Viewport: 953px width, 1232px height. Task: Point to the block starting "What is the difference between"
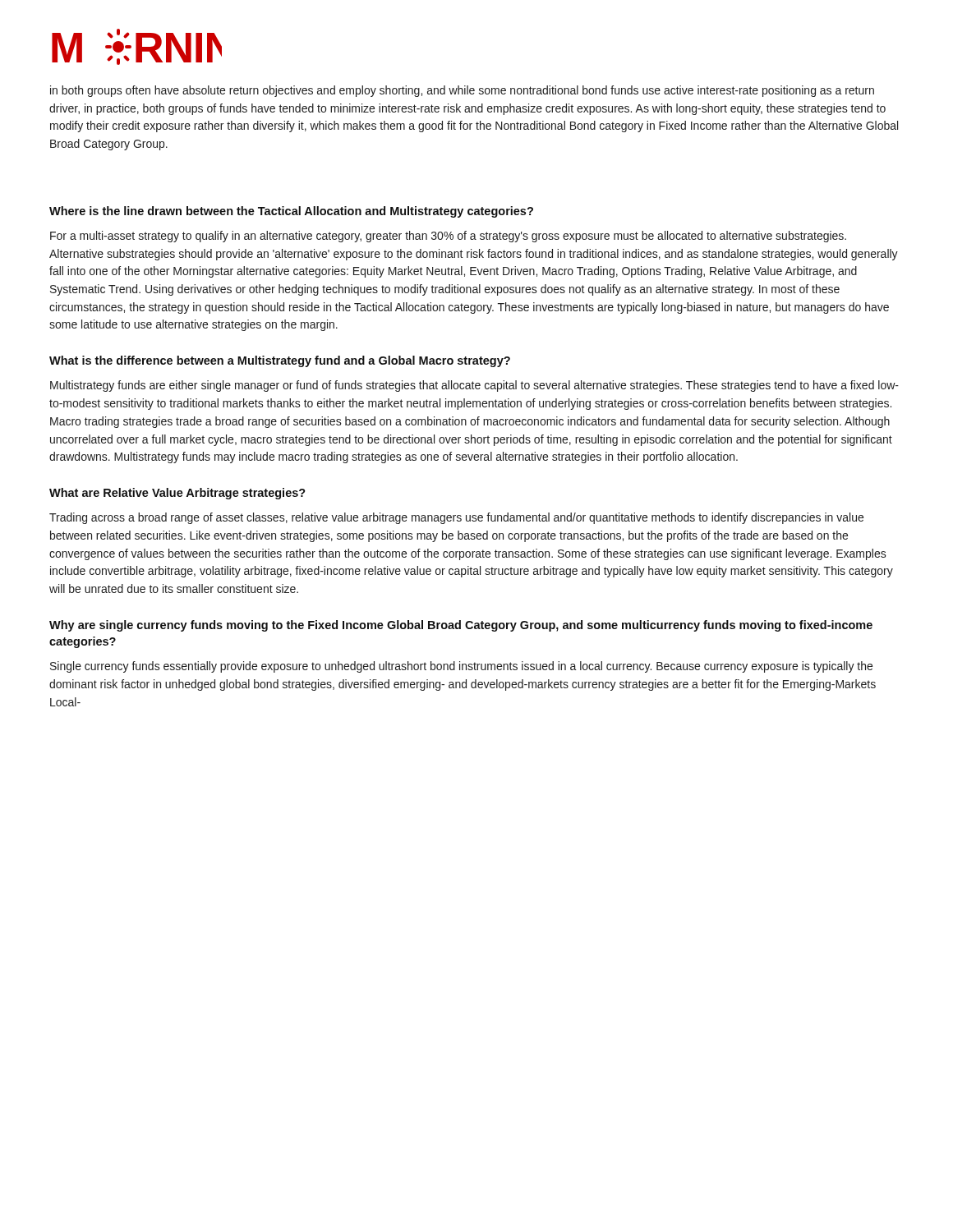[280, 361]
